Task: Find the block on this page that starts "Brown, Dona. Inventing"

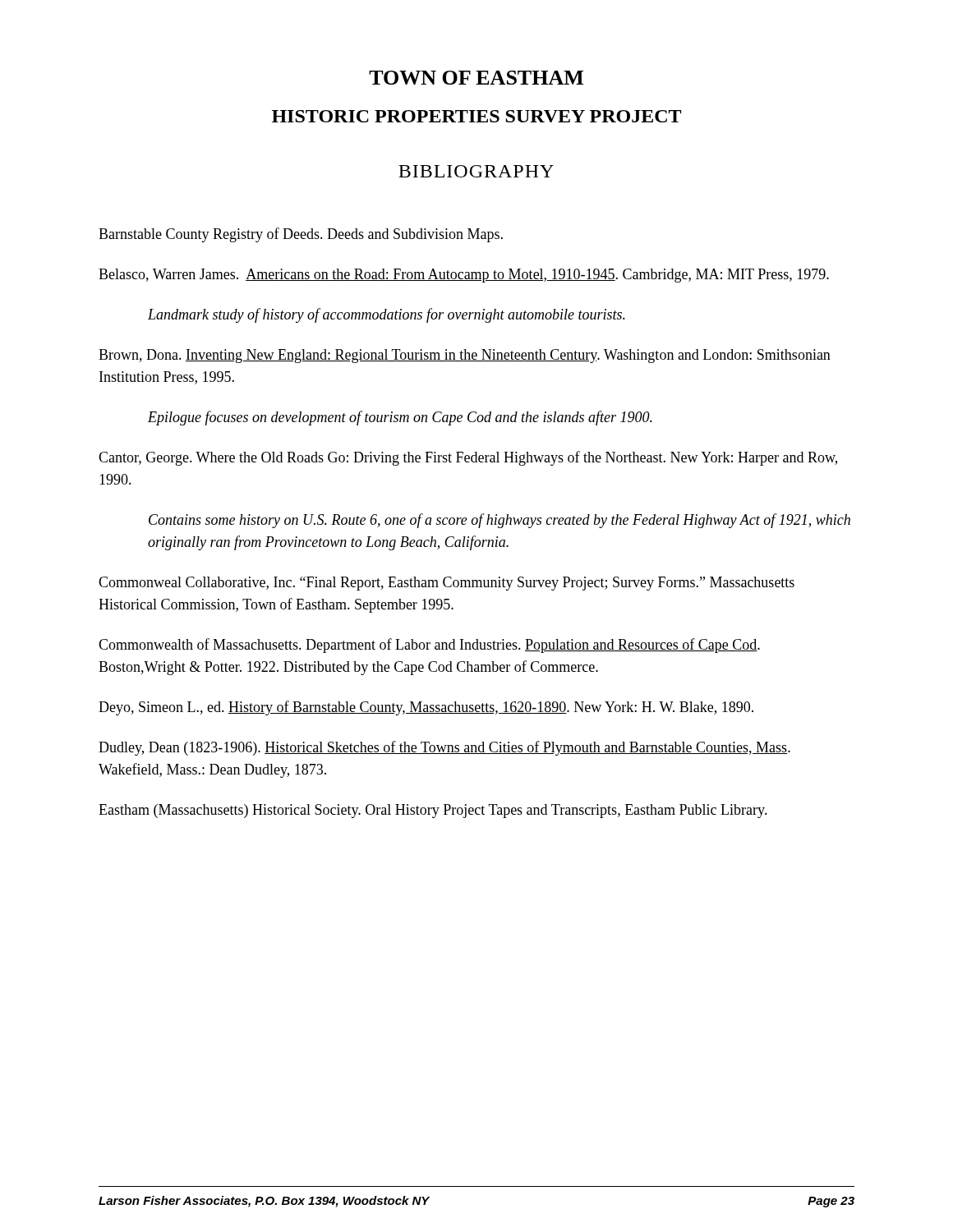Action: tap(464, 366)
